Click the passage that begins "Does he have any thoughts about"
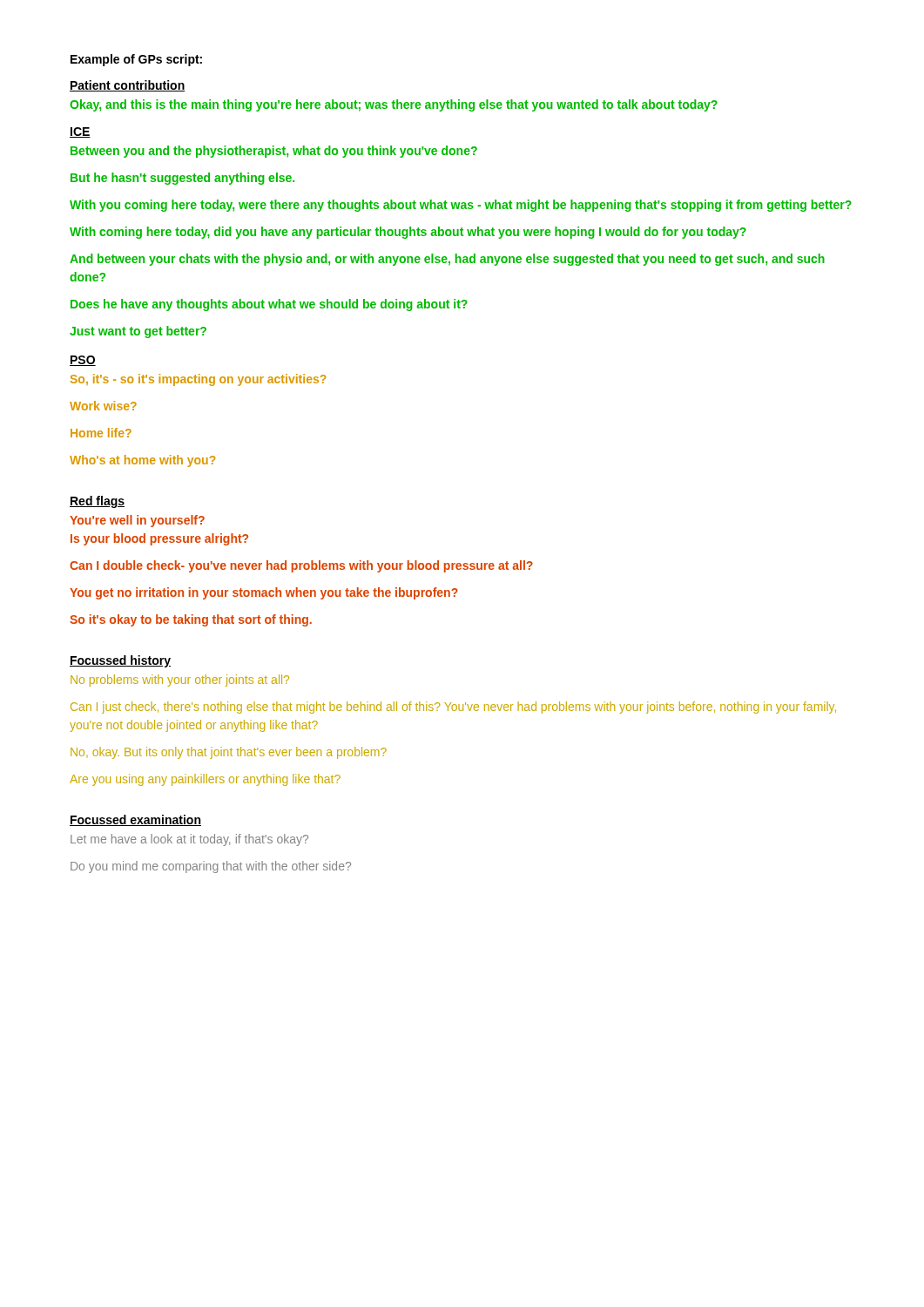Viewport: 924px width, 1307px height. 269,304
